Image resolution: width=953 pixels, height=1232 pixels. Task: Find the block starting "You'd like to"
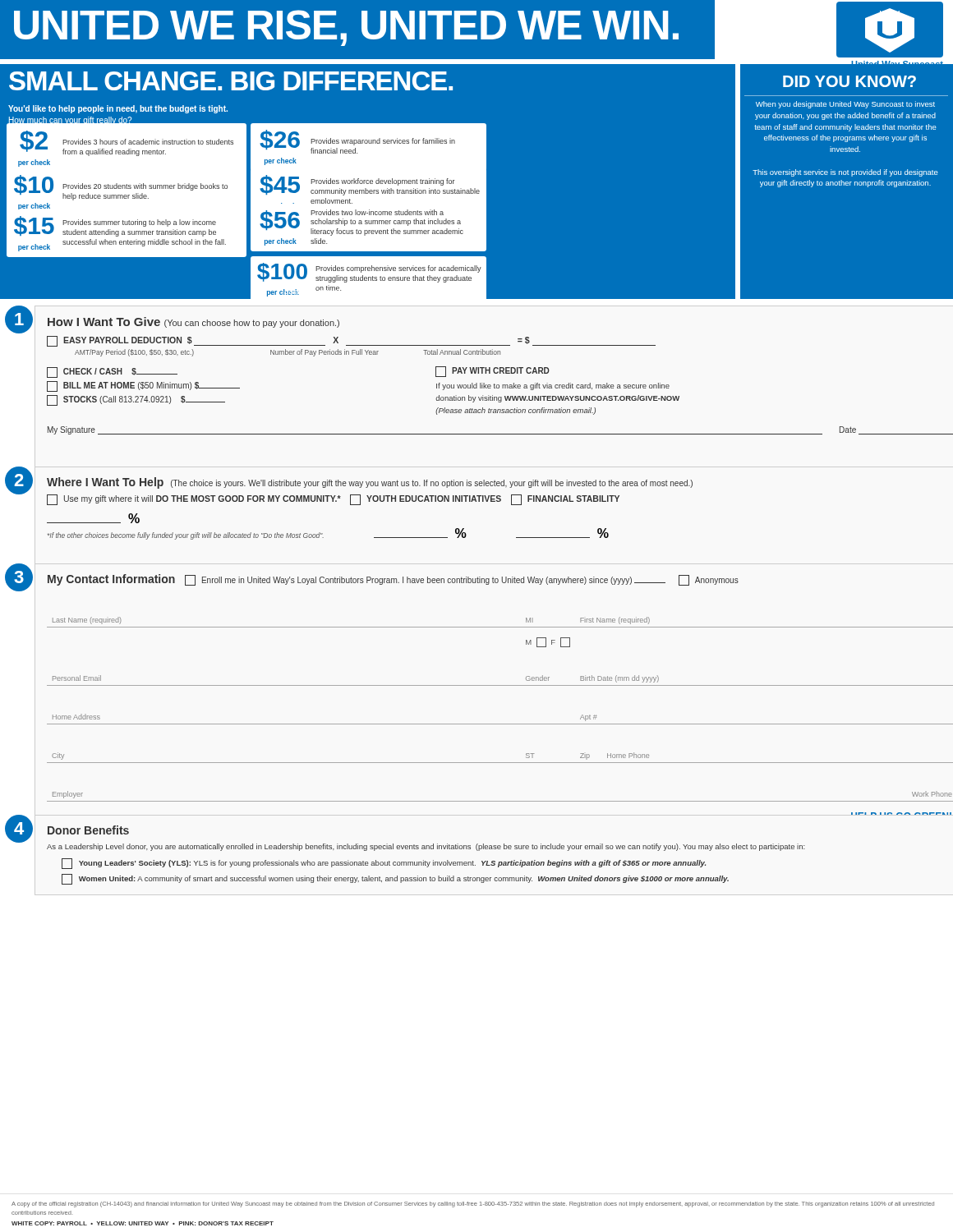pos(118,114)
